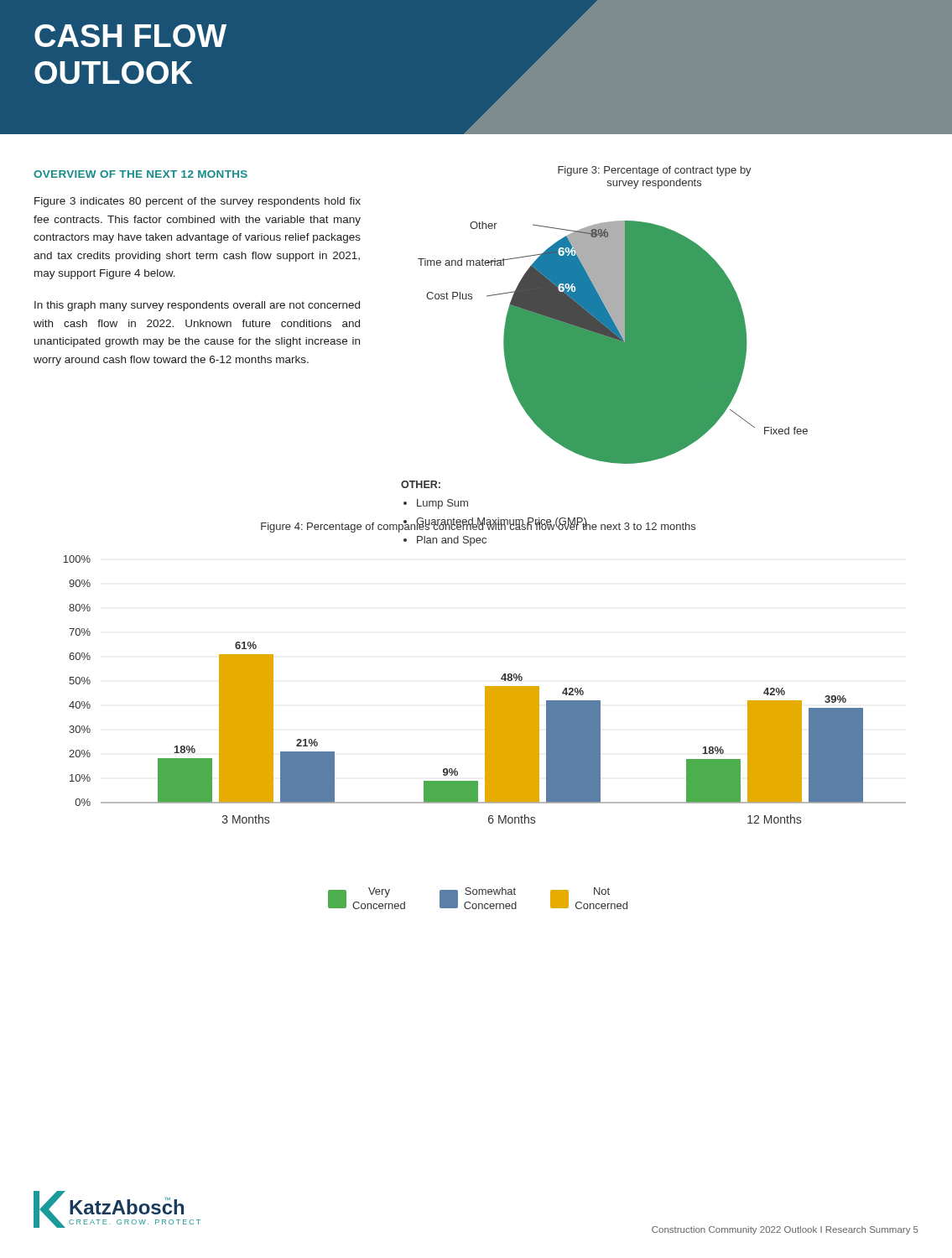Click on the pie chart
Screen dimensions: 1258x952
[654, 335]
